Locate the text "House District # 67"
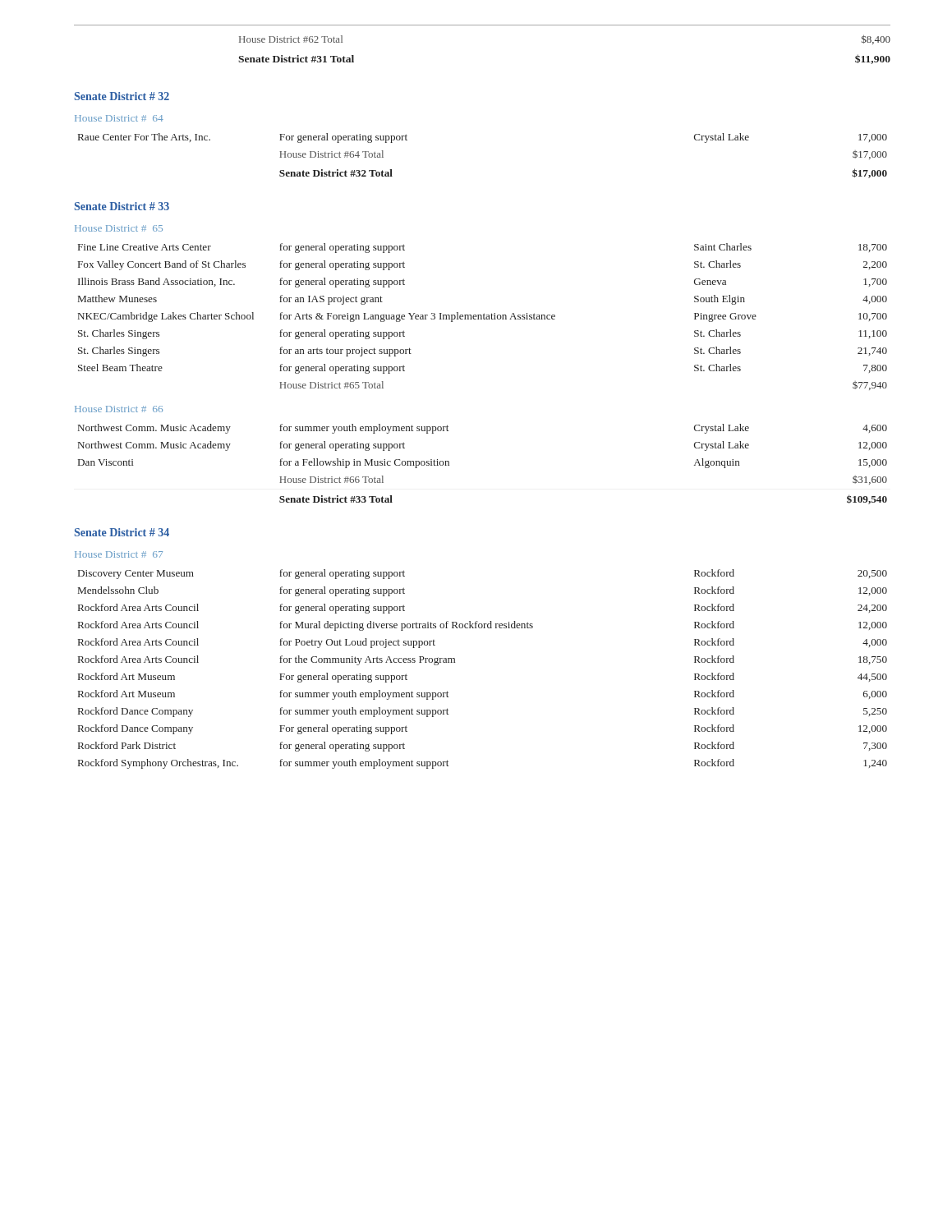This screenshot has width=952, height=1232. tap(119, 554)
